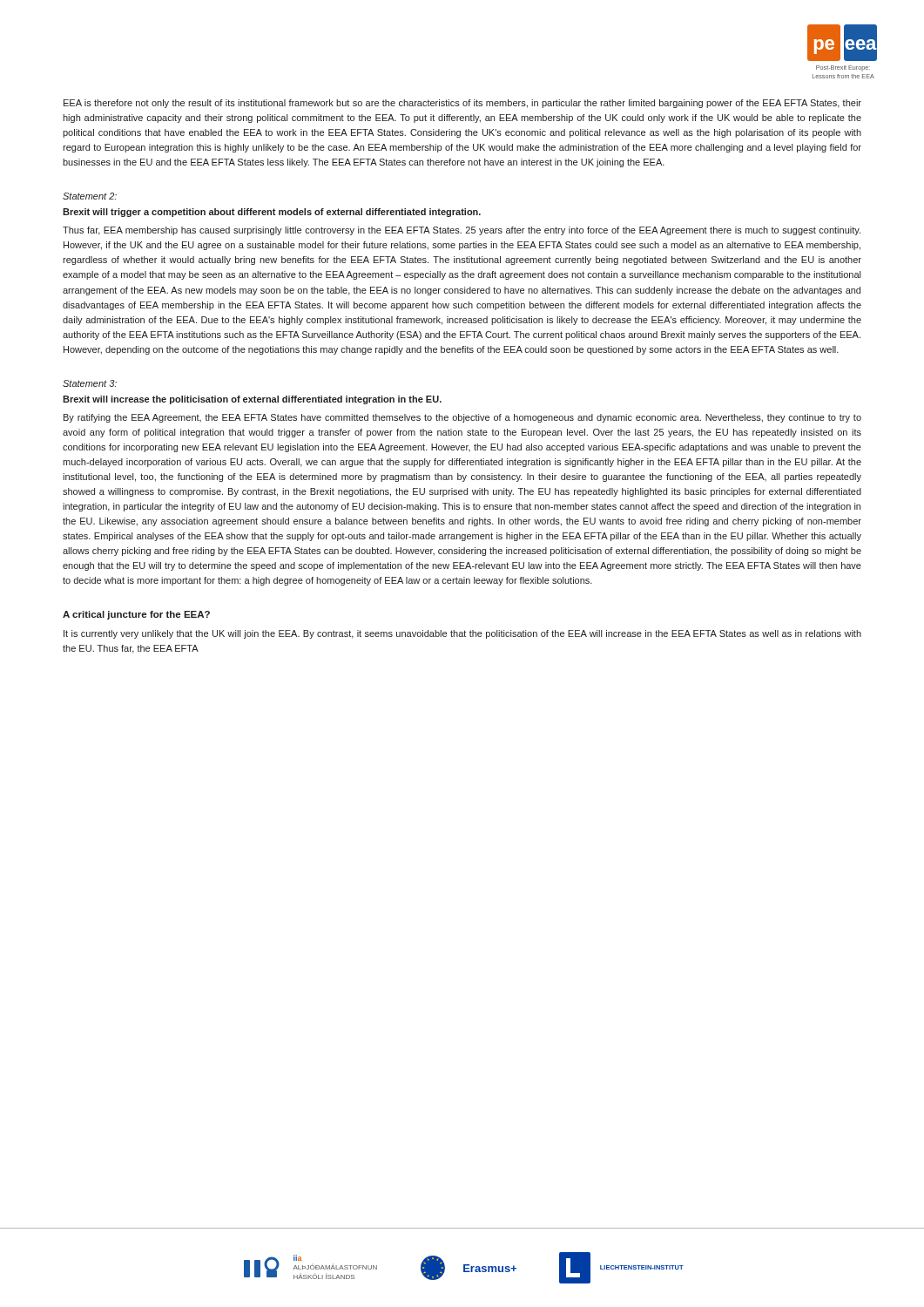The width and height of the screenshot is (924, 1307).
Task: Find the text that says "Statement 3:"
Action: point(90,383)
